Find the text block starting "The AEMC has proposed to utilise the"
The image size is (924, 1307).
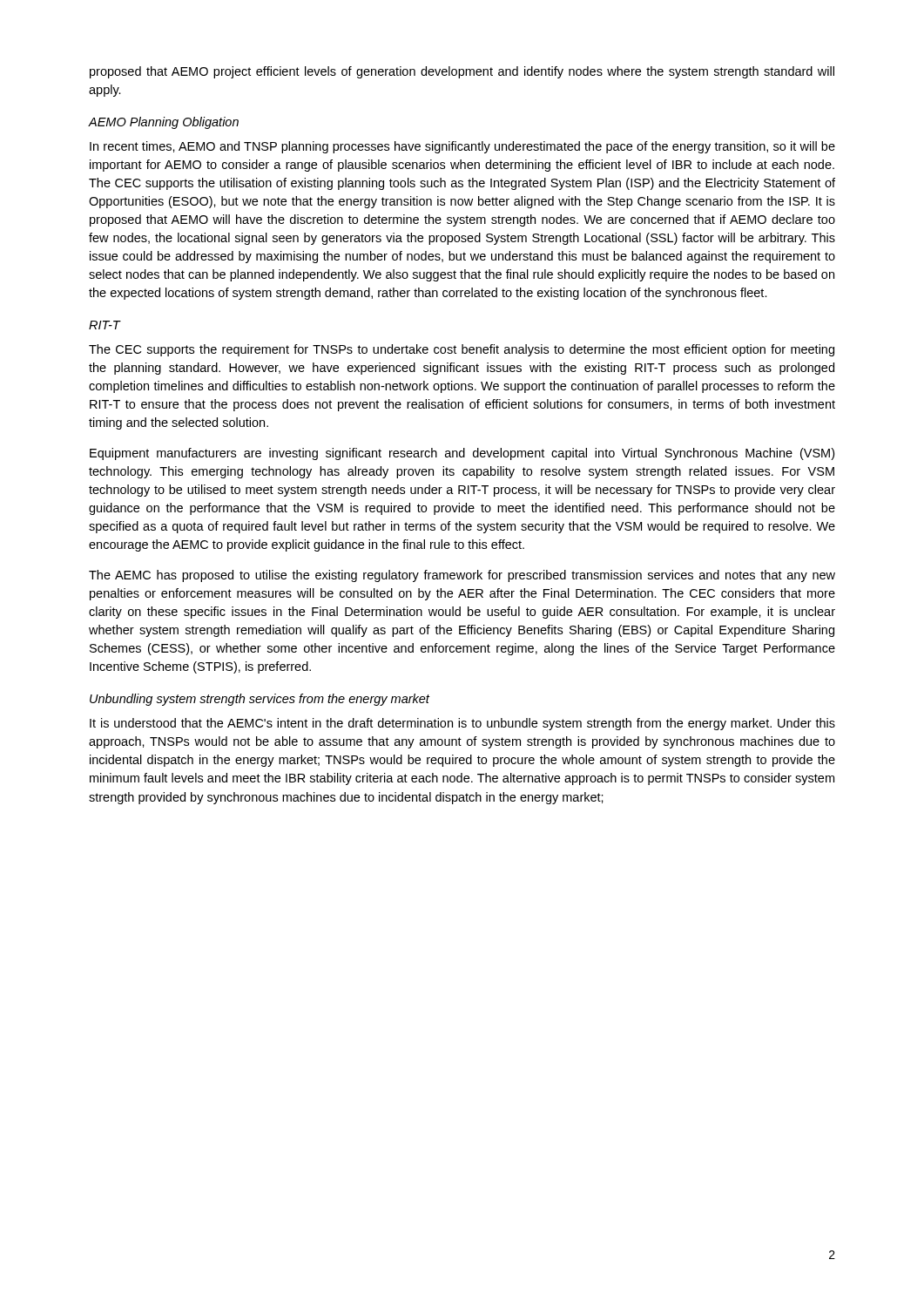click(x=462, y=621)
